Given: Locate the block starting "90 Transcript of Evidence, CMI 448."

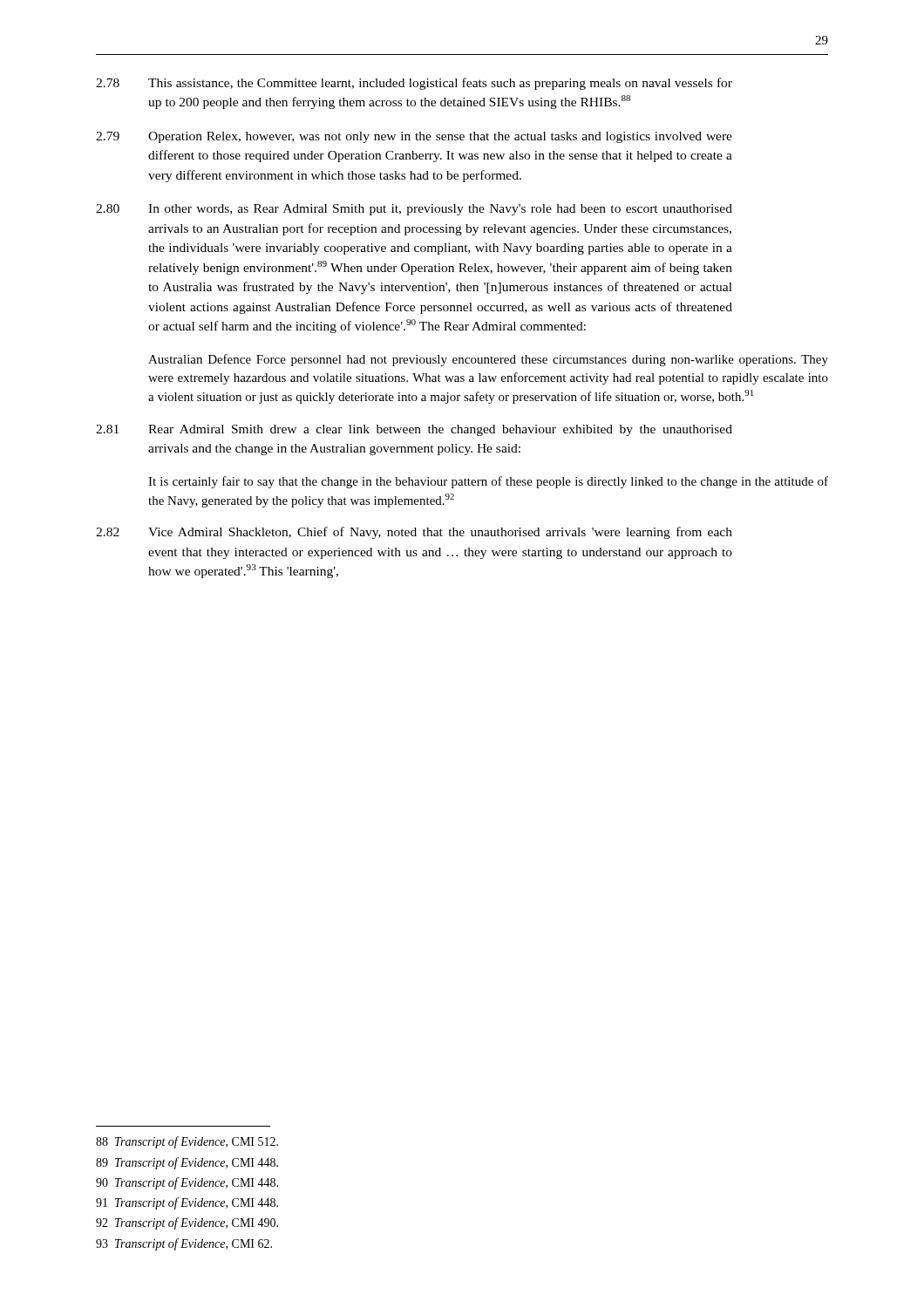Looking at the screenshot, I should point(187,1183).
